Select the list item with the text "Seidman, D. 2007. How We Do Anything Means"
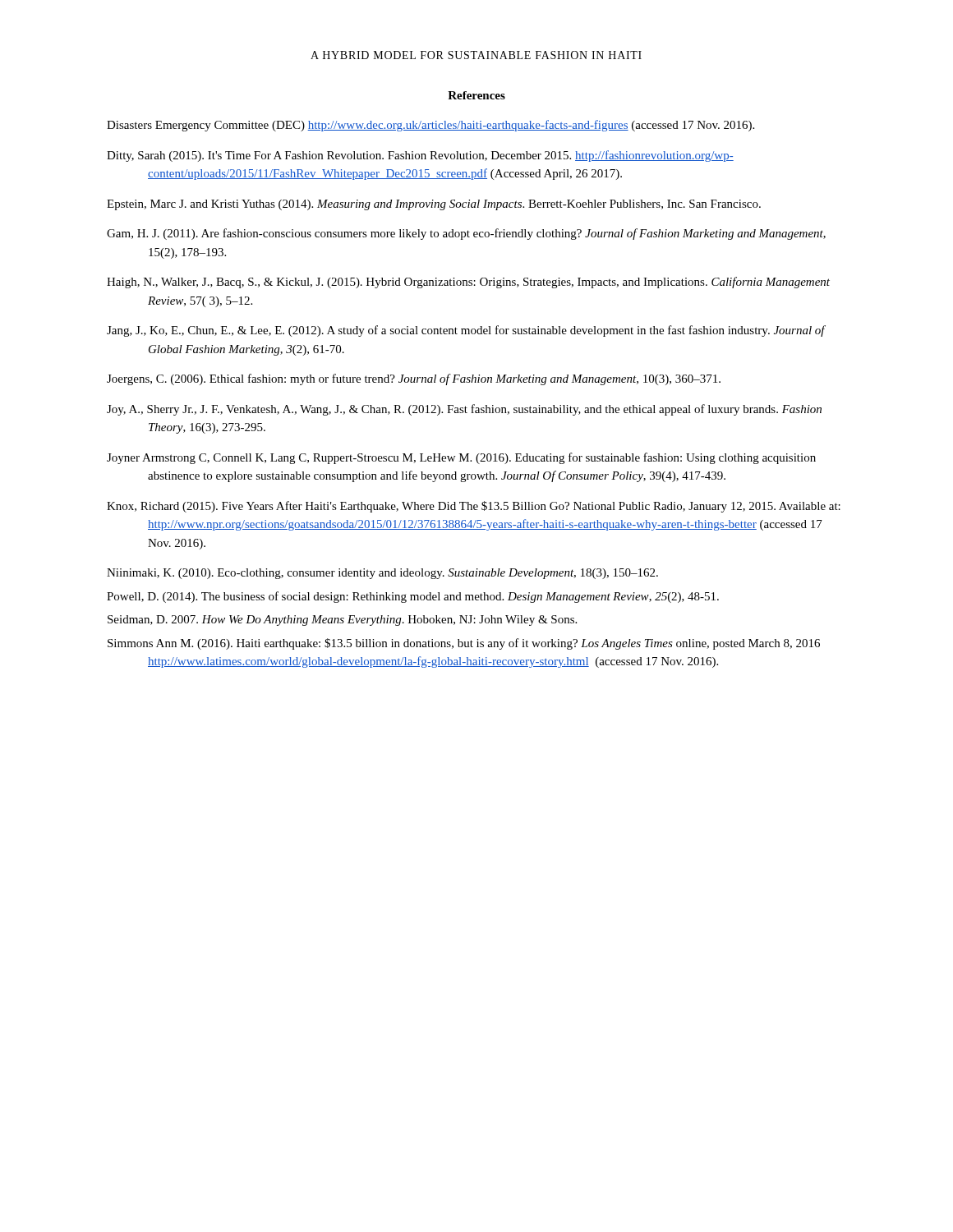This screenshot has height=1232, width=953. pos(342,619)
